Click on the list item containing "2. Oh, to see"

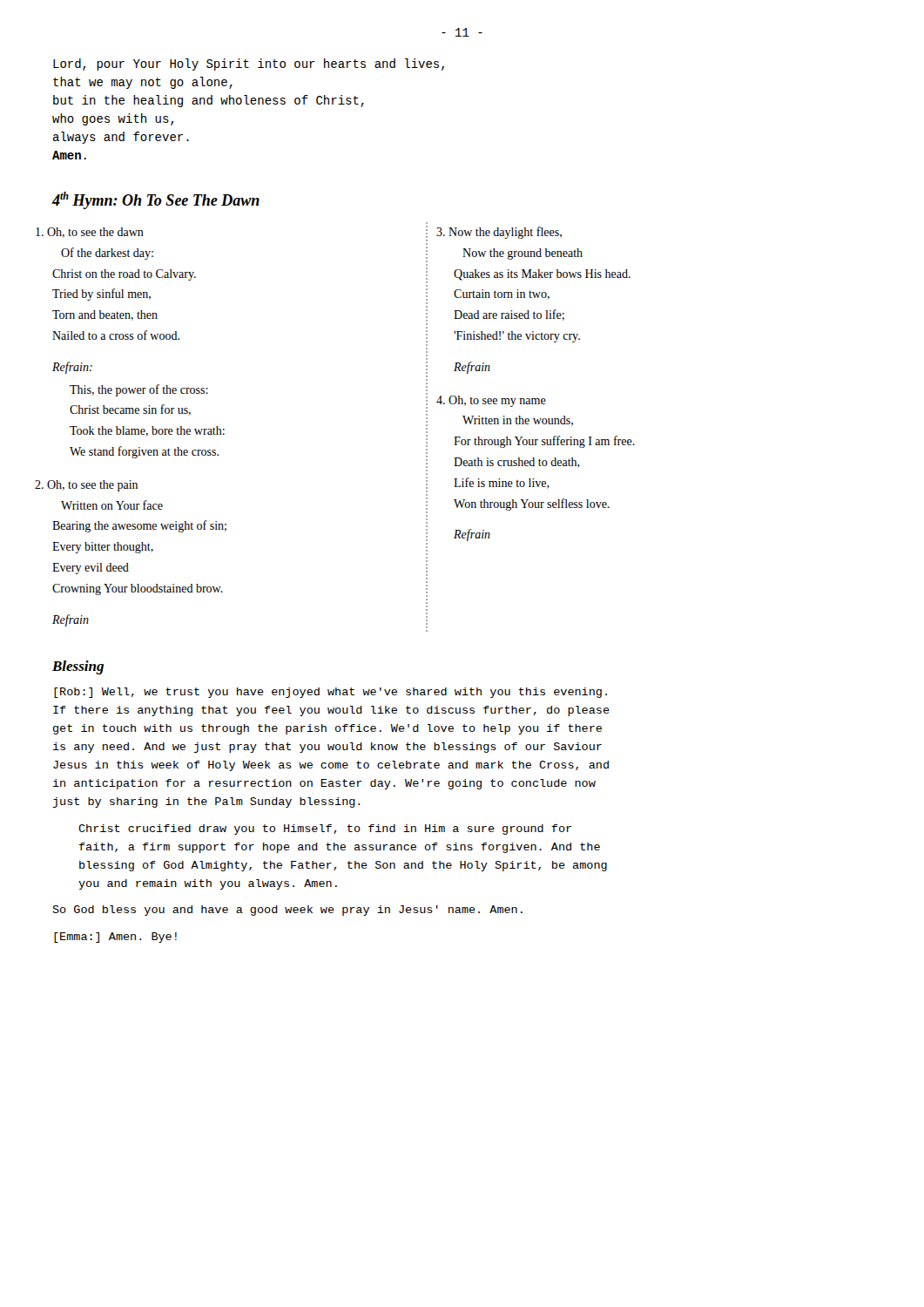[x=140, y=537]
